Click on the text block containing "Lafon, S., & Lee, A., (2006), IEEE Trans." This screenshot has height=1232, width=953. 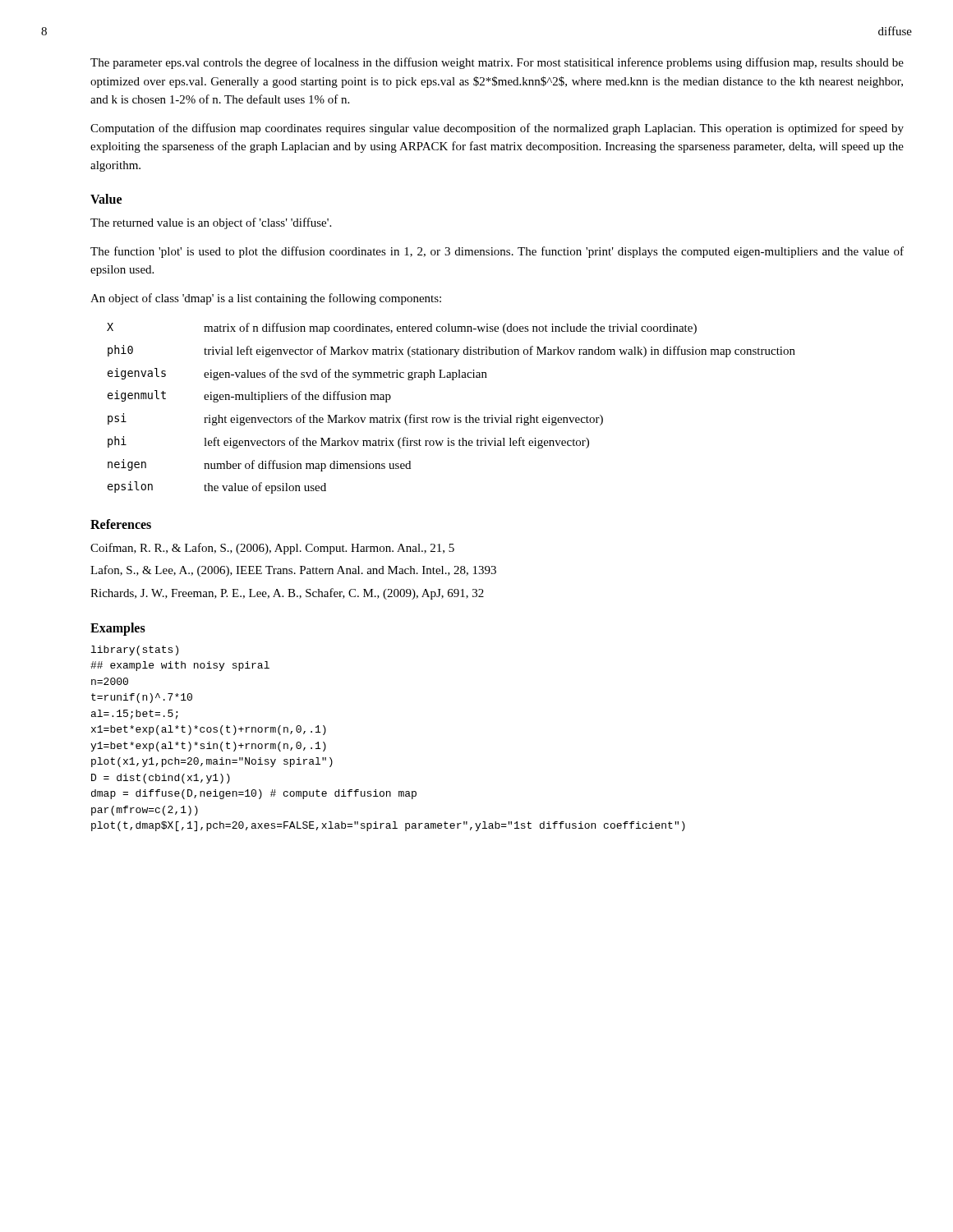[x=293, y=570]
